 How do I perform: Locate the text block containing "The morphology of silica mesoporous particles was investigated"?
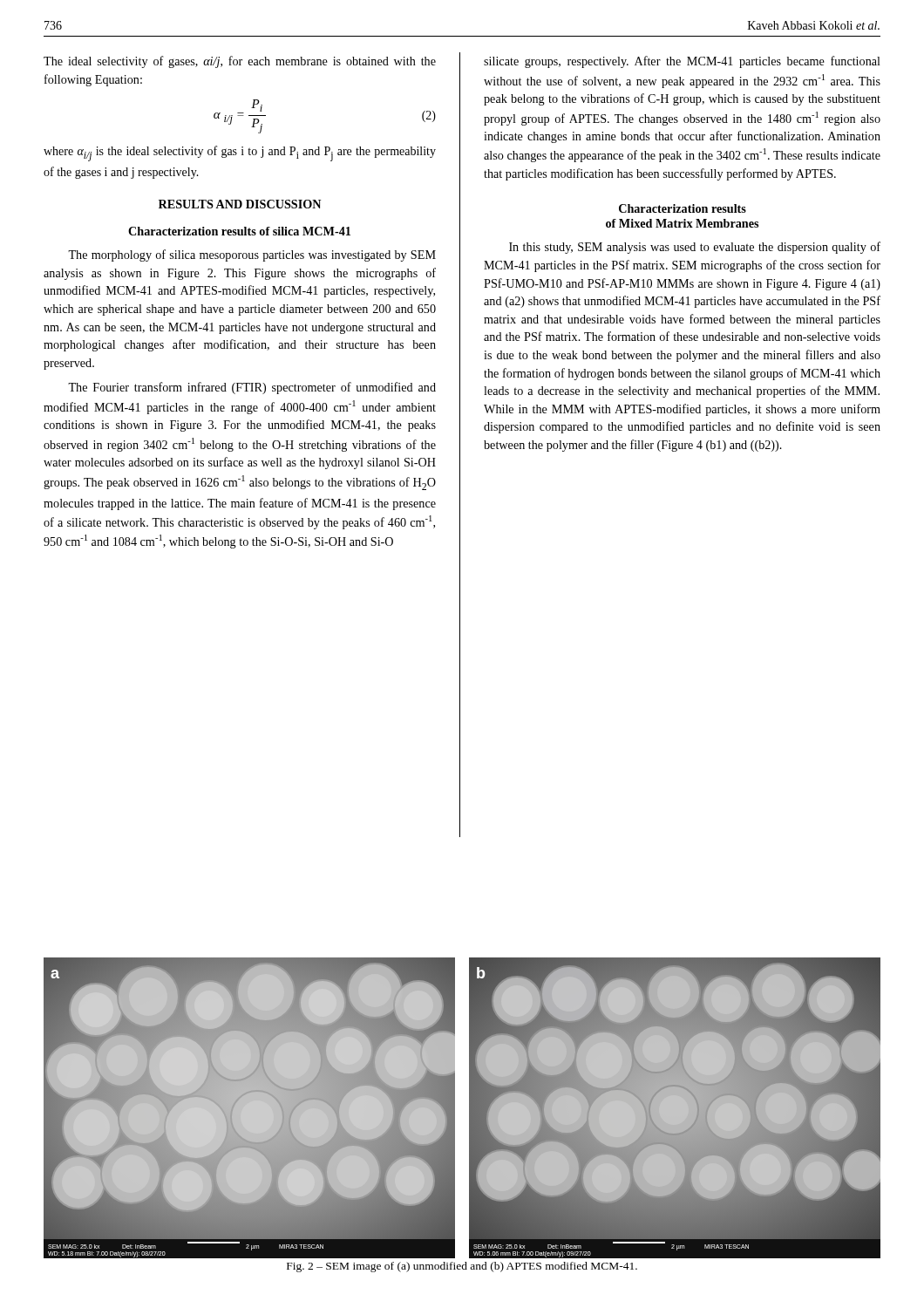(x=240, y=309)
